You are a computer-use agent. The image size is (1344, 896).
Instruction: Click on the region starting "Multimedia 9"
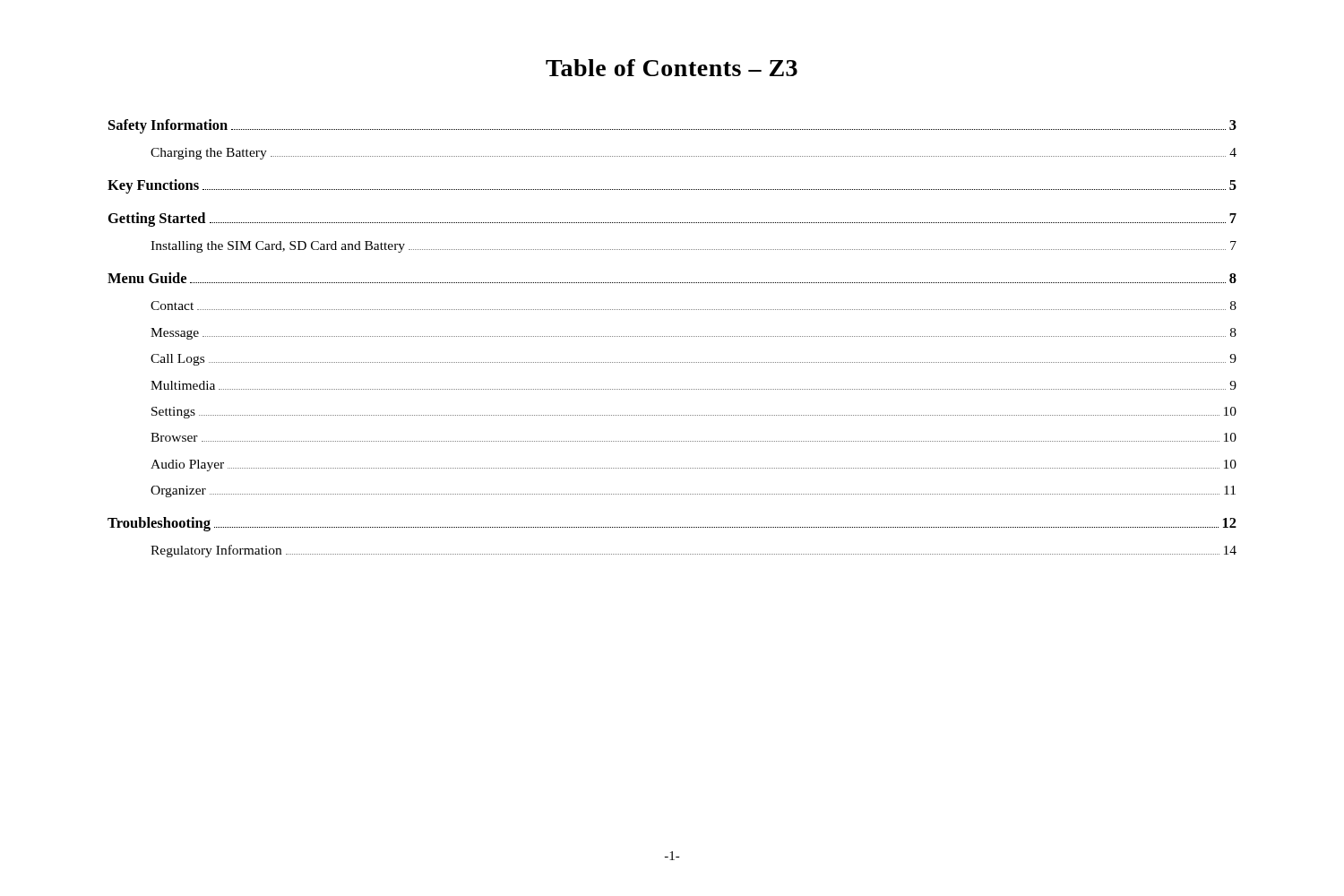[x=672, y=385]
